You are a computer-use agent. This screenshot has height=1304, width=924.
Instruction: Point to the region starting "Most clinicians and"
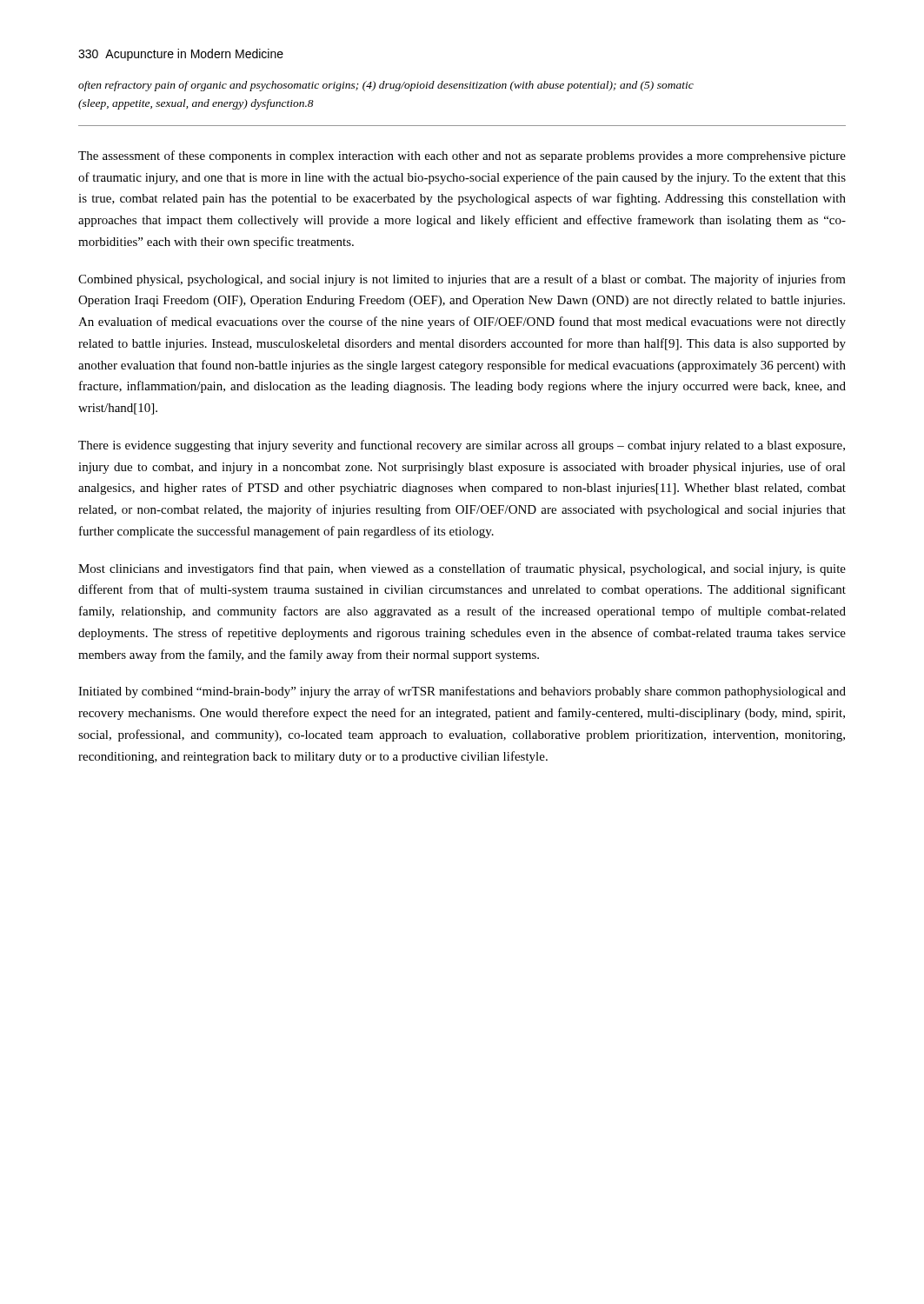462,611
